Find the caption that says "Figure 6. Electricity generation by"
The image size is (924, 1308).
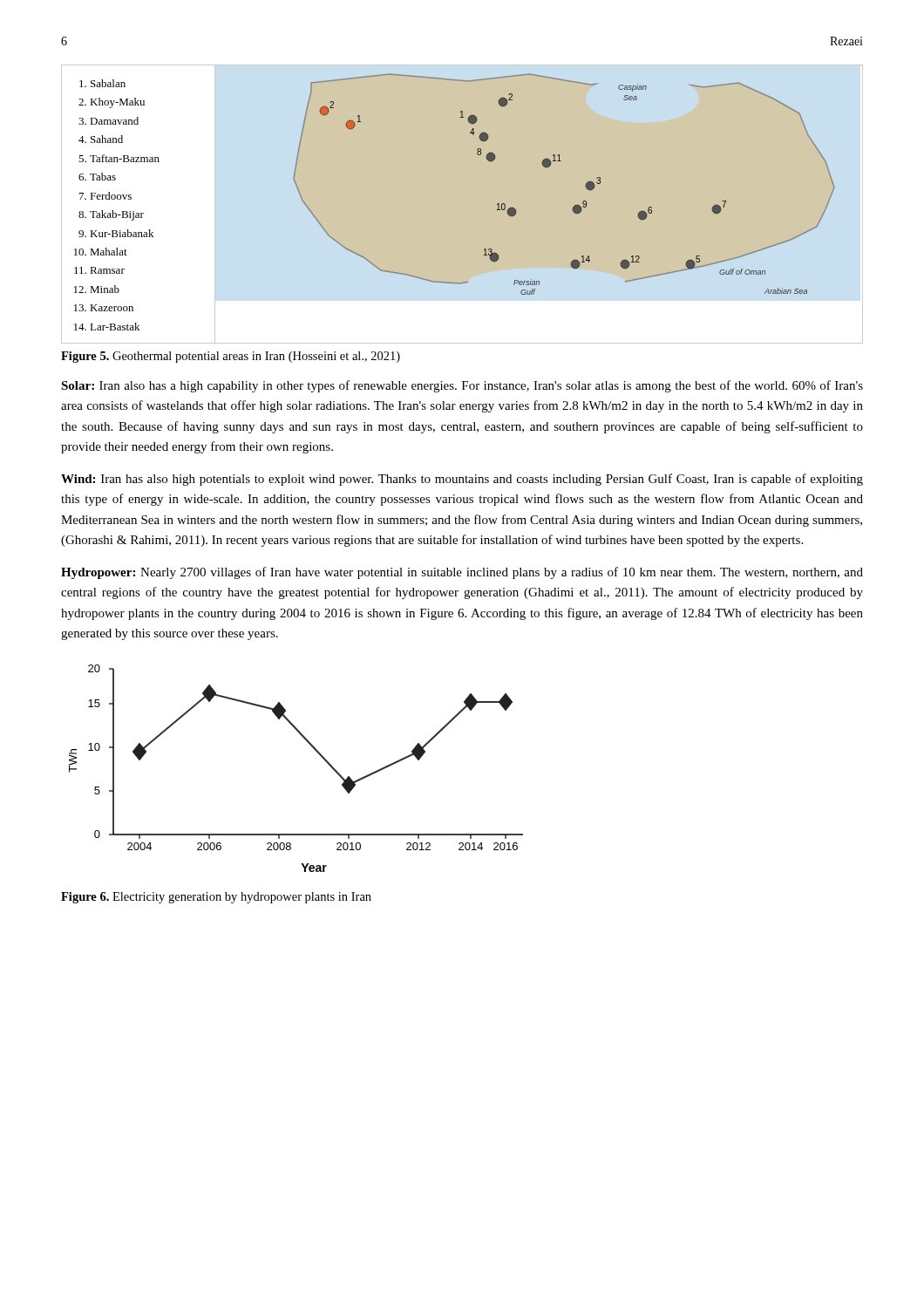[216, 897]
